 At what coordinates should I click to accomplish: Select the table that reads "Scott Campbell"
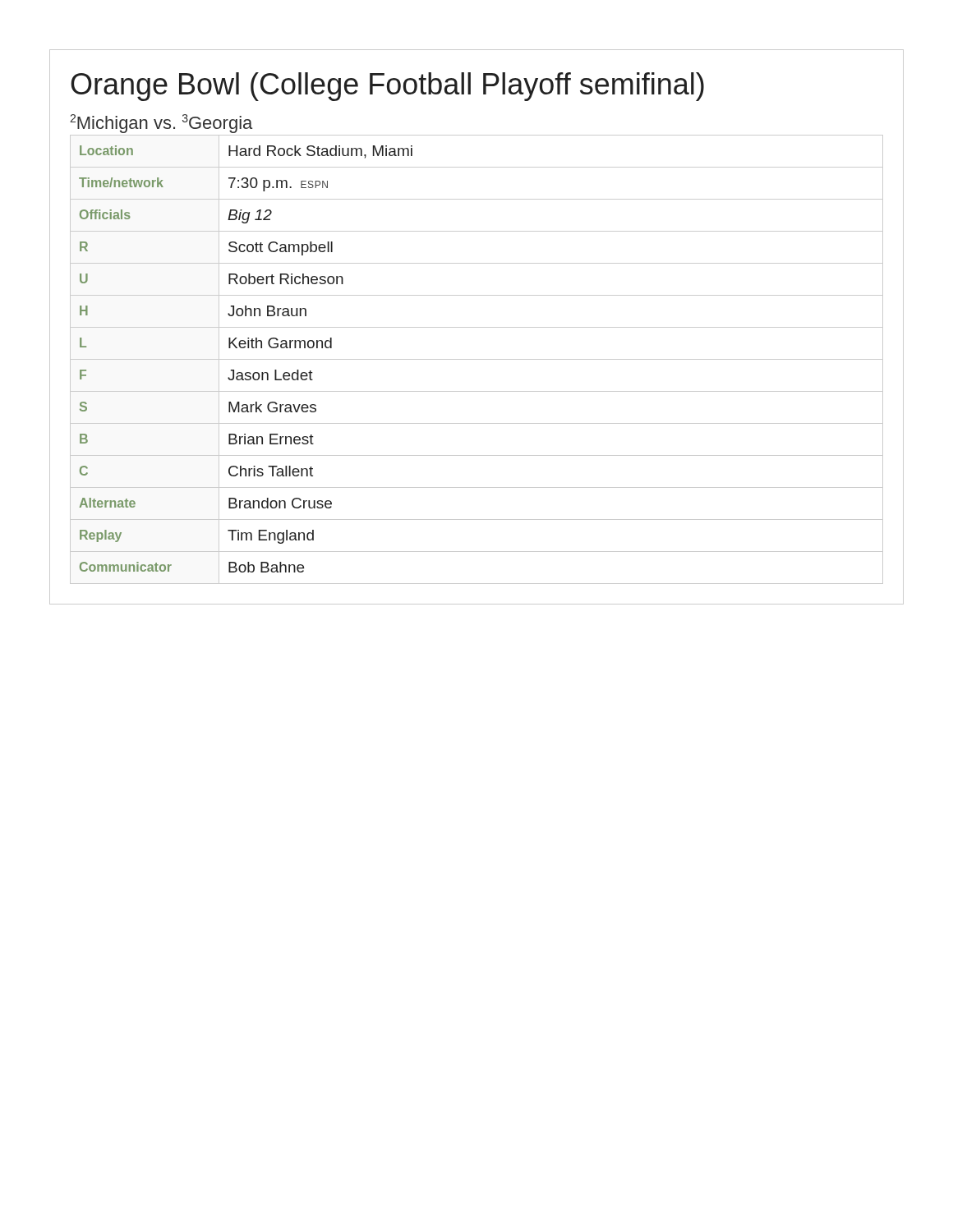coord(476,359)
